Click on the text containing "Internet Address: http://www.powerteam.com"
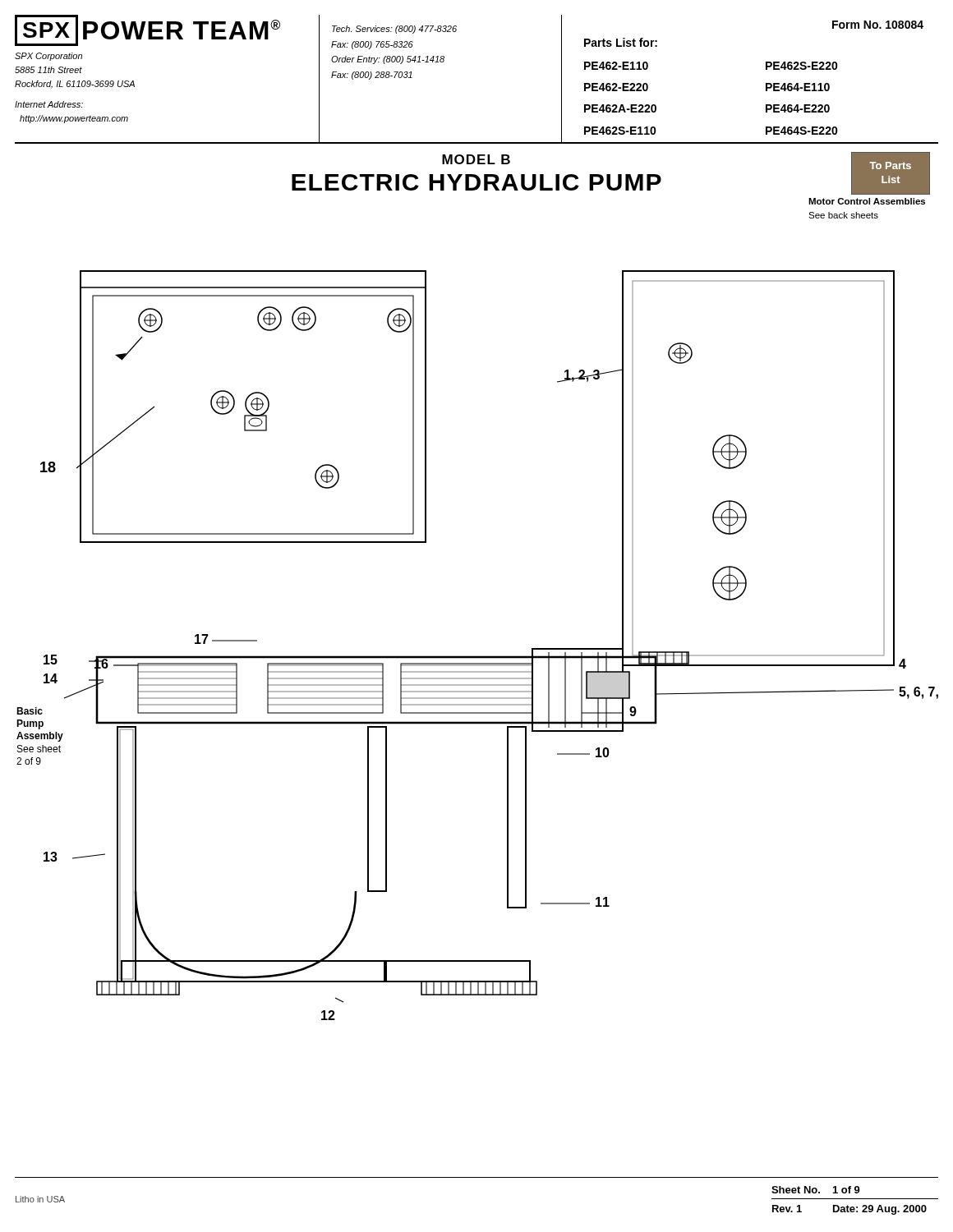This screenshot has width=953, height=1232. (x=72, y=111)
